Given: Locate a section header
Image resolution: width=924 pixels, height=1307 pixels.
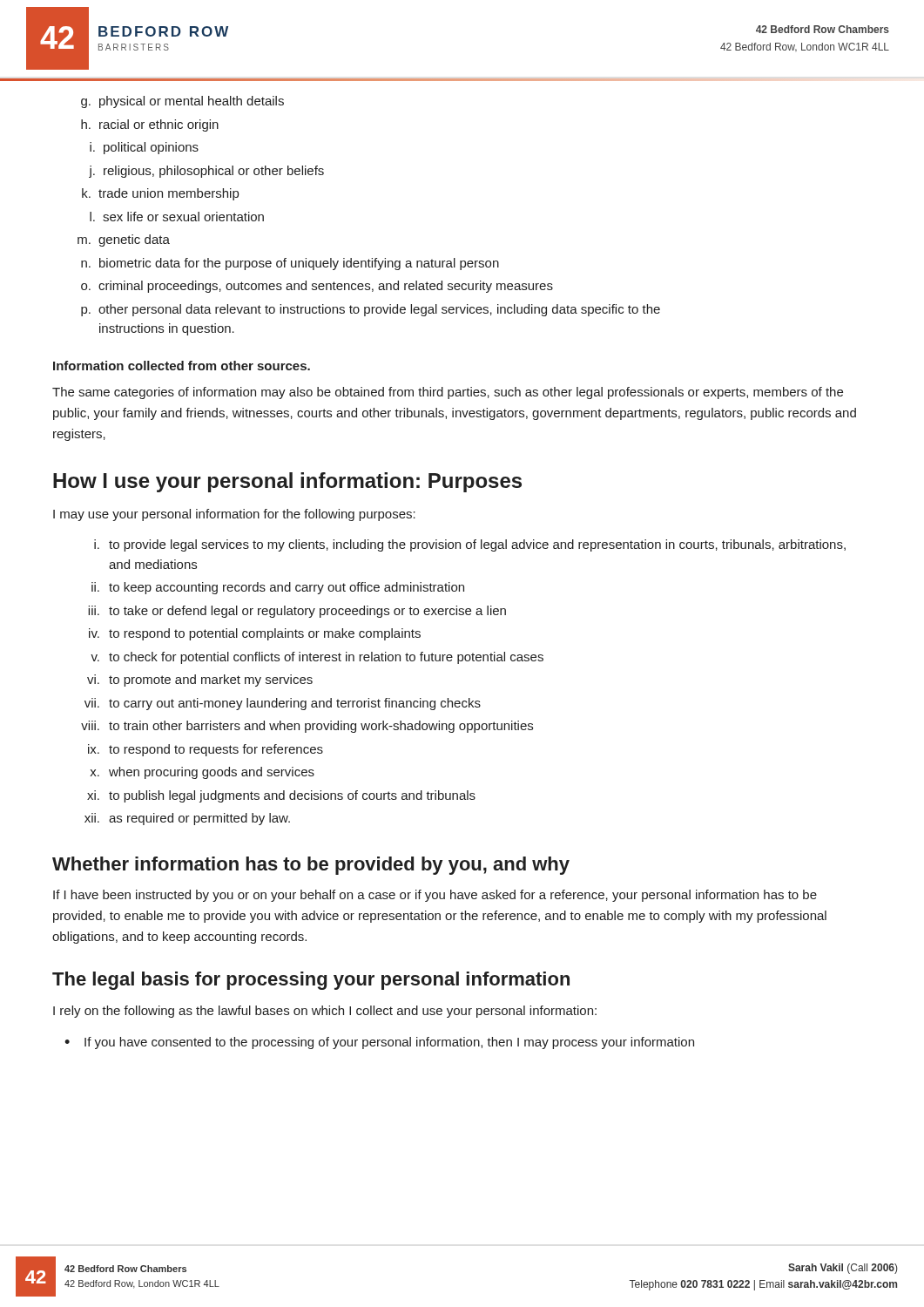Looking at the screenshot, I should coord(181,365).
